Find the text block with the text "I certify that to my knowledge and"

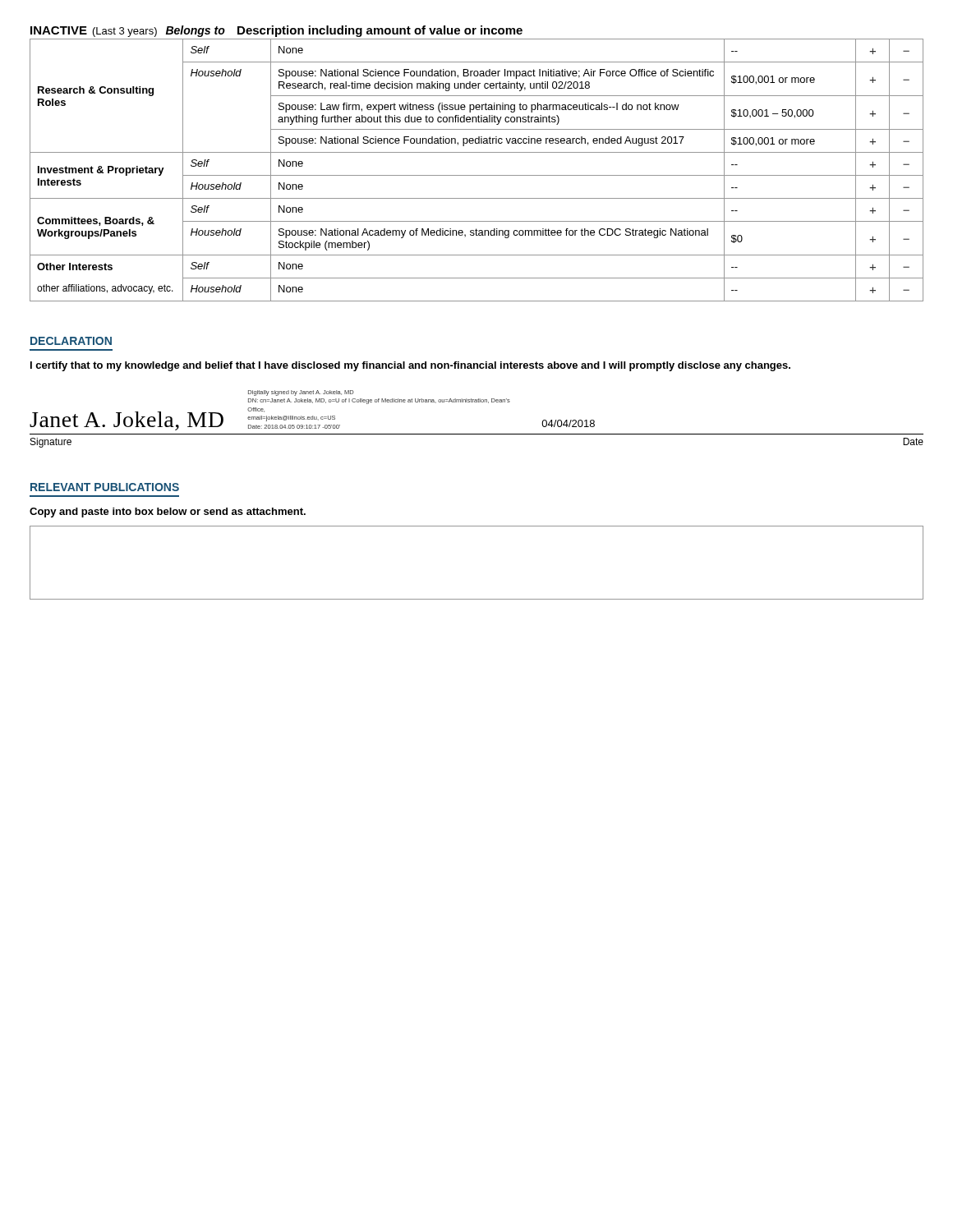(410, 365)
